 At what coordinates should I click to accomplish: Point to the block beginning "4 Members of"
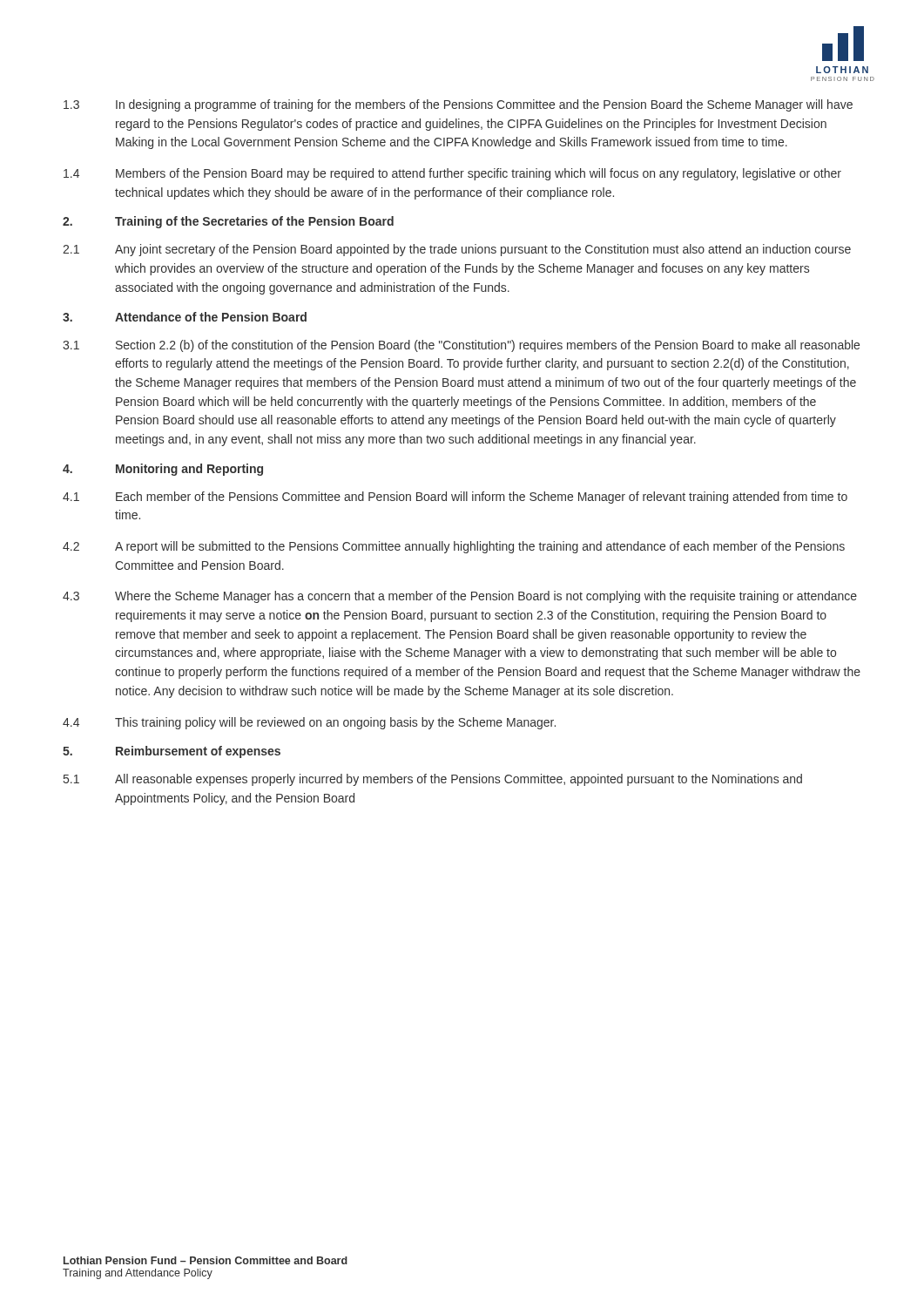click(462, 184)
